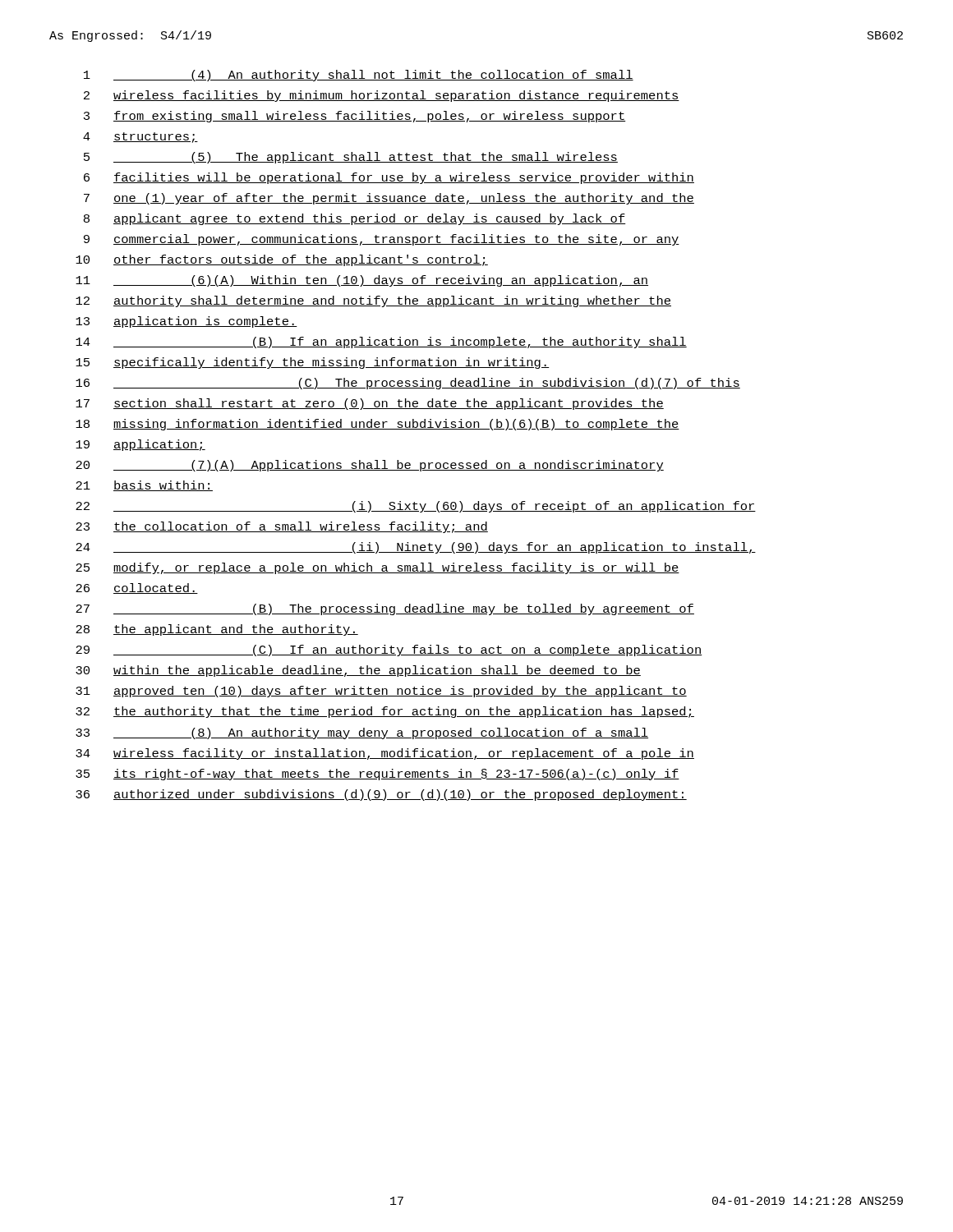Click the passage that begins "23 the collocation of a small wireless"

(269, 528)
